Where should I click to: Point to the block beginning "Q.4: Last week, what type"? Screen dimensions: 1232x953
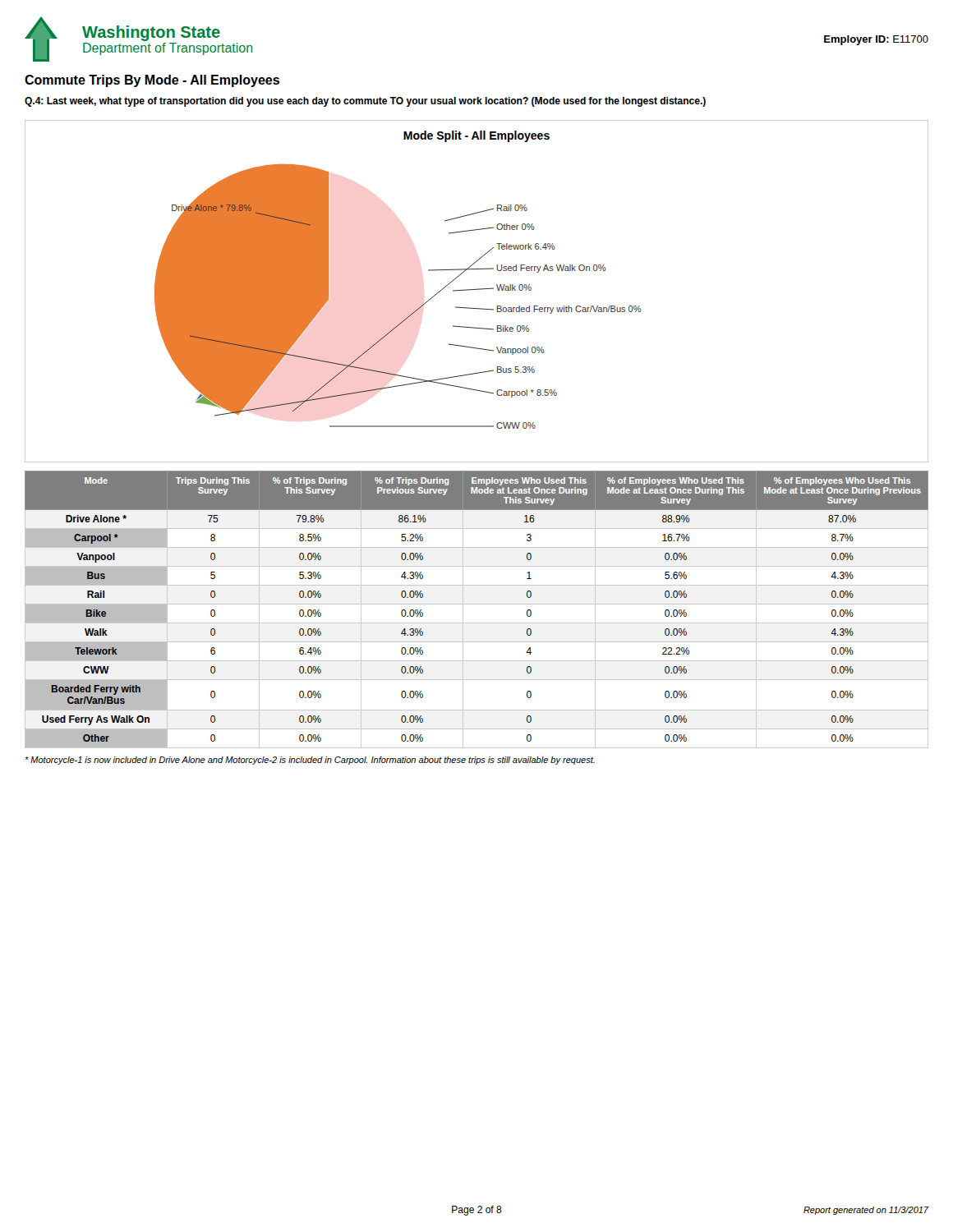365,101
